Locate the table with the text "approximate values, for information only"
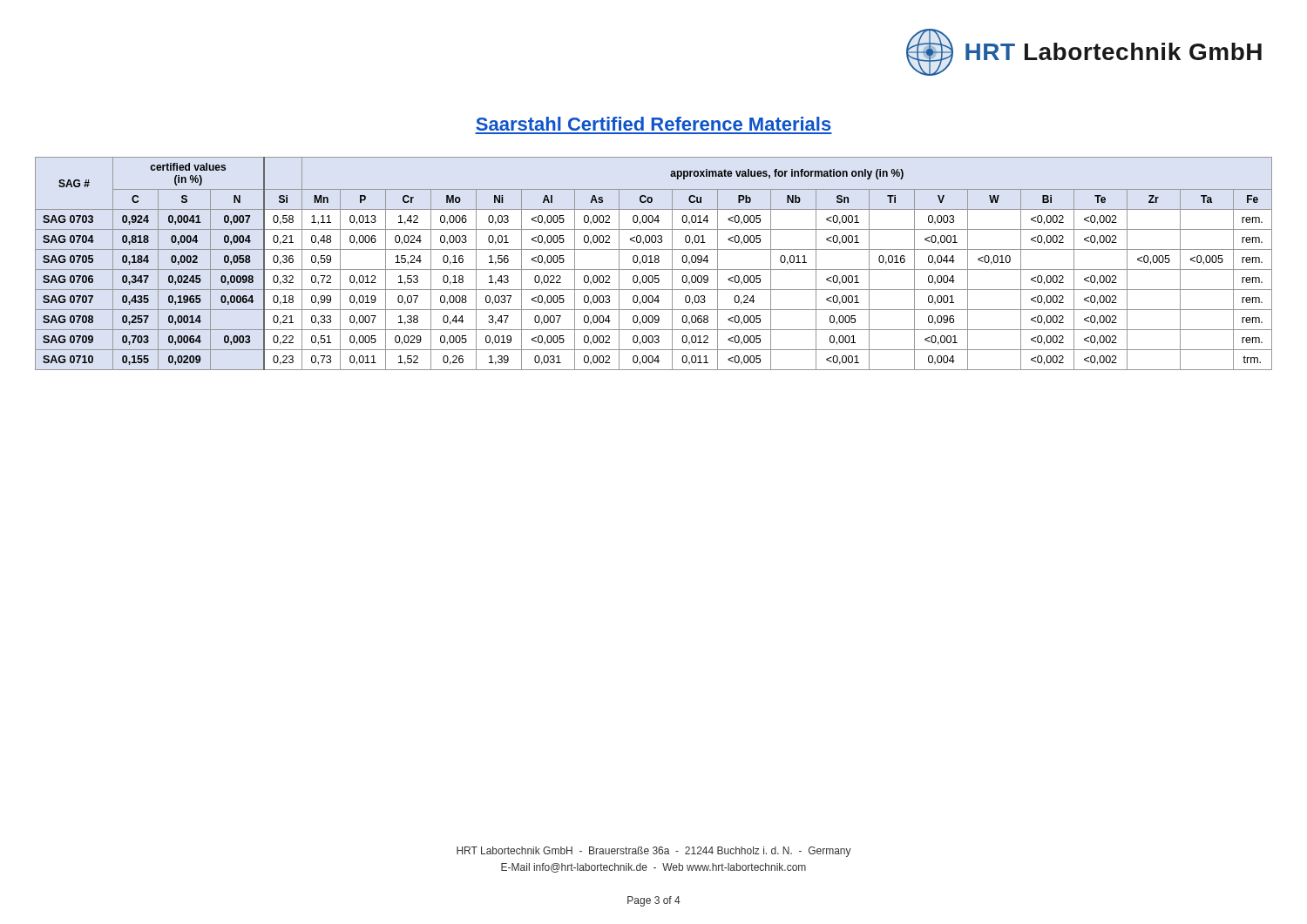1307x924 pixels. point(654,263)
